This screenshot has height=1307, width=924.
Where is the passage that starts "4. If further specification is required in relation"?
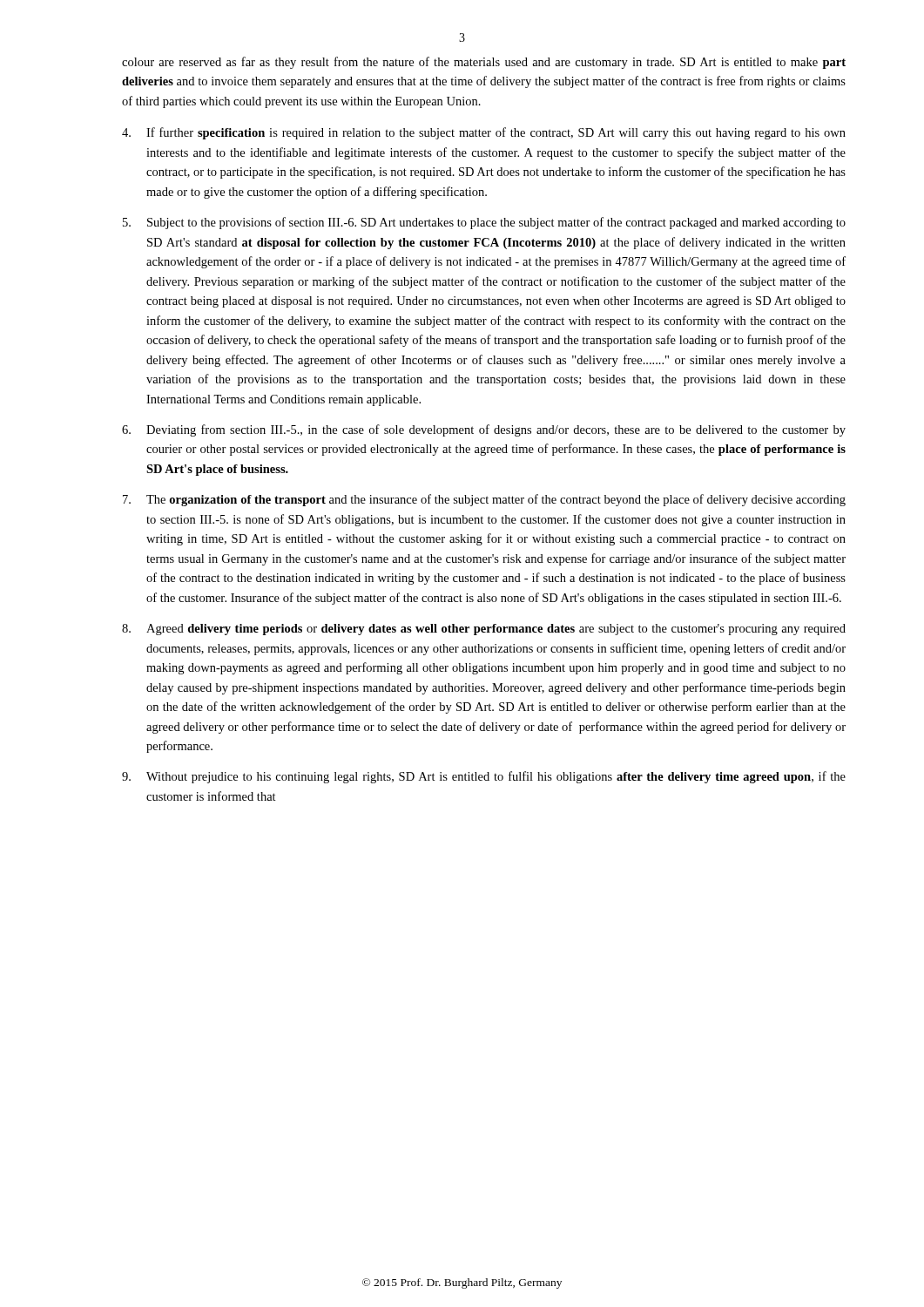point(484,162)
